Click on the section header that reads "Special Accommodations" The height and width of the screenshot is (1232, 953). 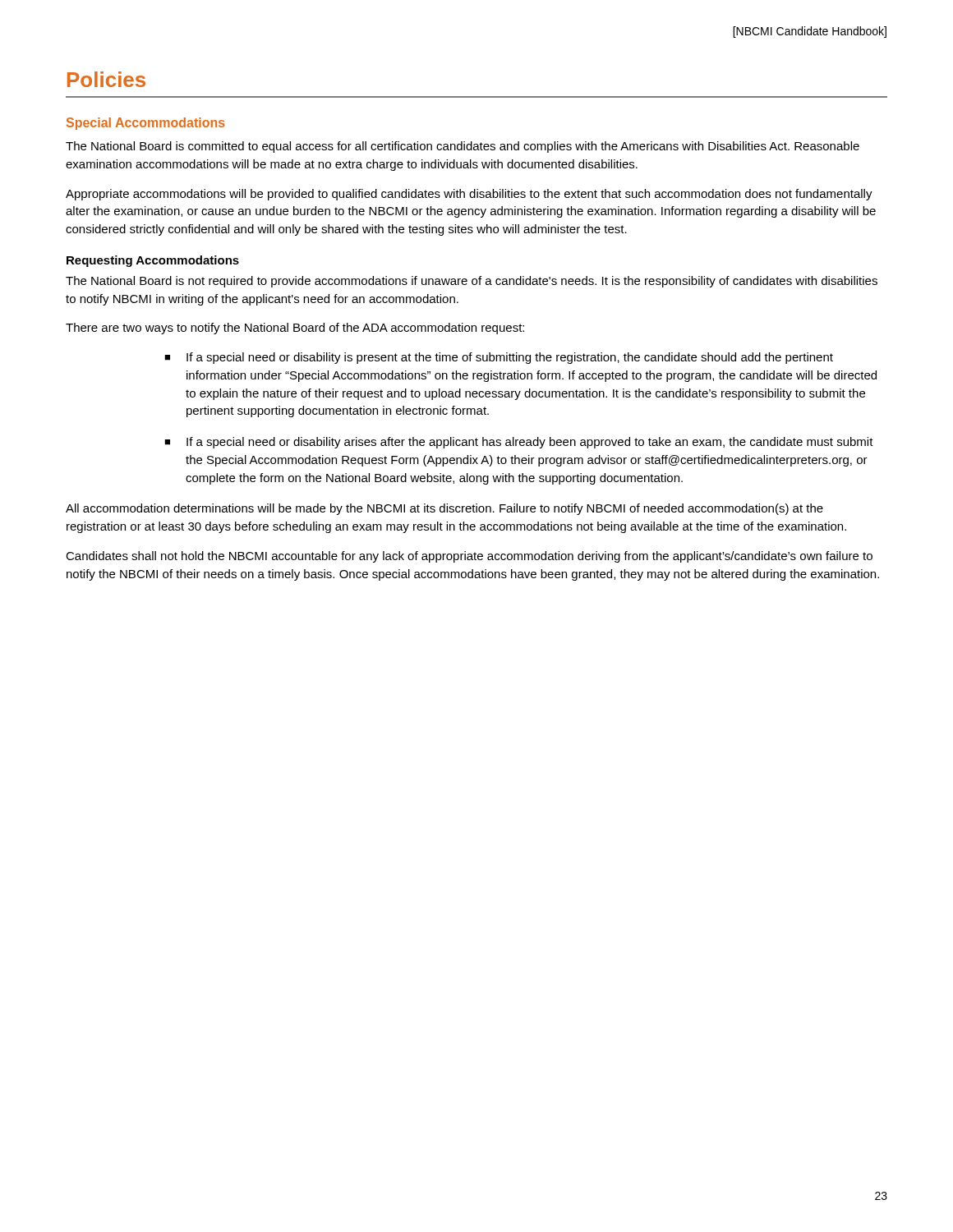(145, 123)
